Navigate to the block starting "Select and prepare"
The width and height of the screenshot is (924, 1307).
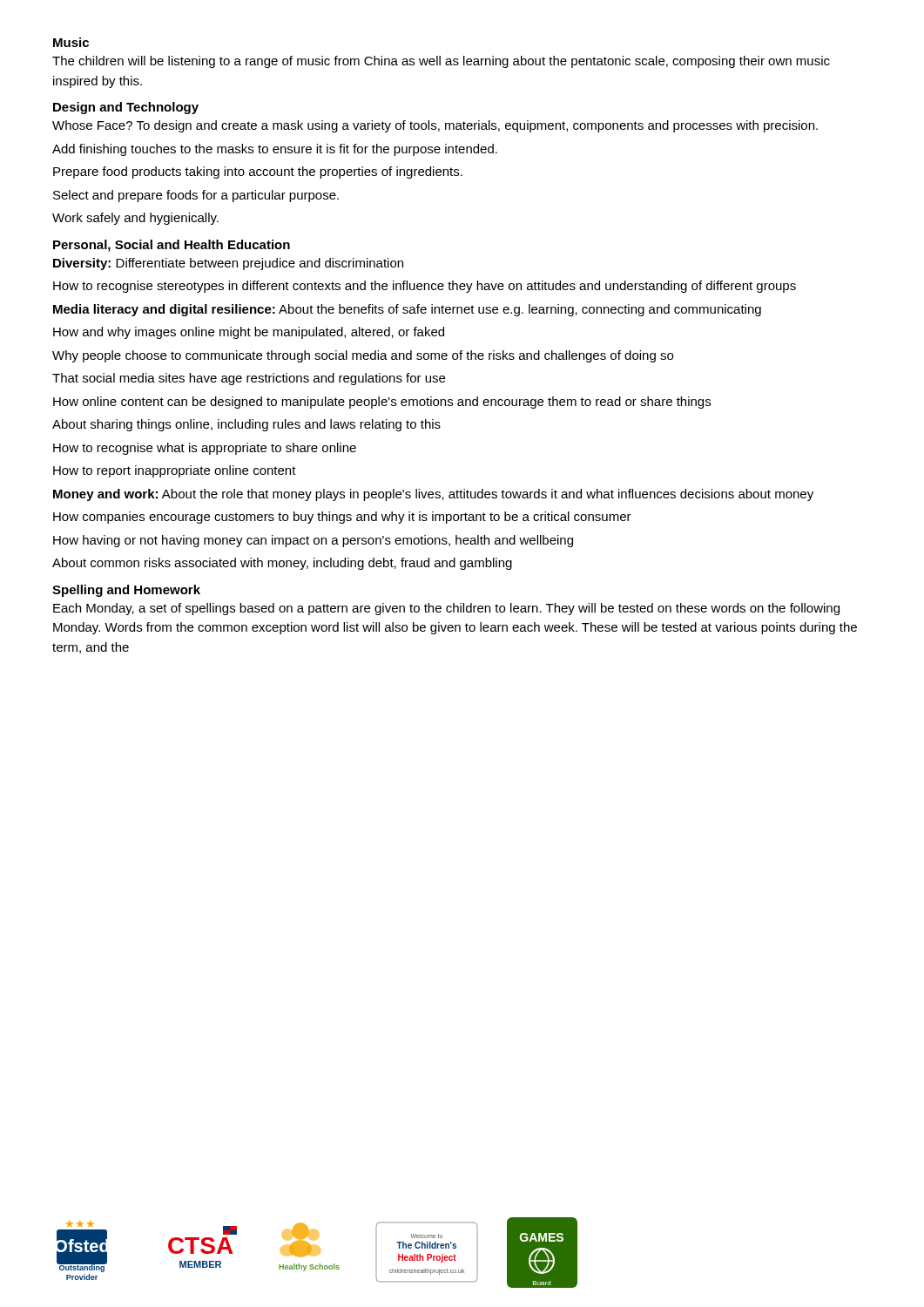coord(196,194)
